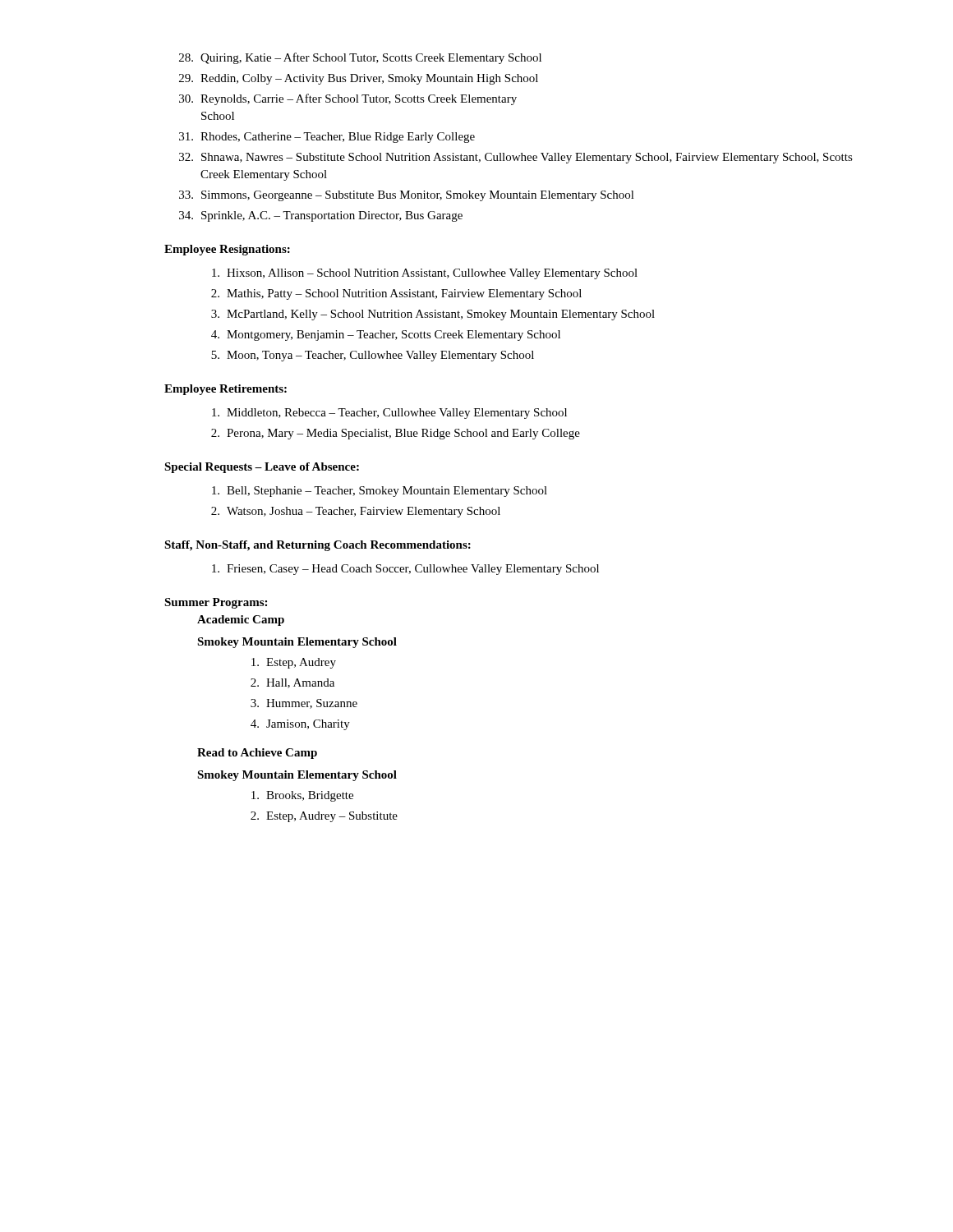Locate the text block starting "32. Shnawa, Nawres – Substitute School Nutrition Assistant,"
This screenshot has width=953, height=1232.
(509, 166)
